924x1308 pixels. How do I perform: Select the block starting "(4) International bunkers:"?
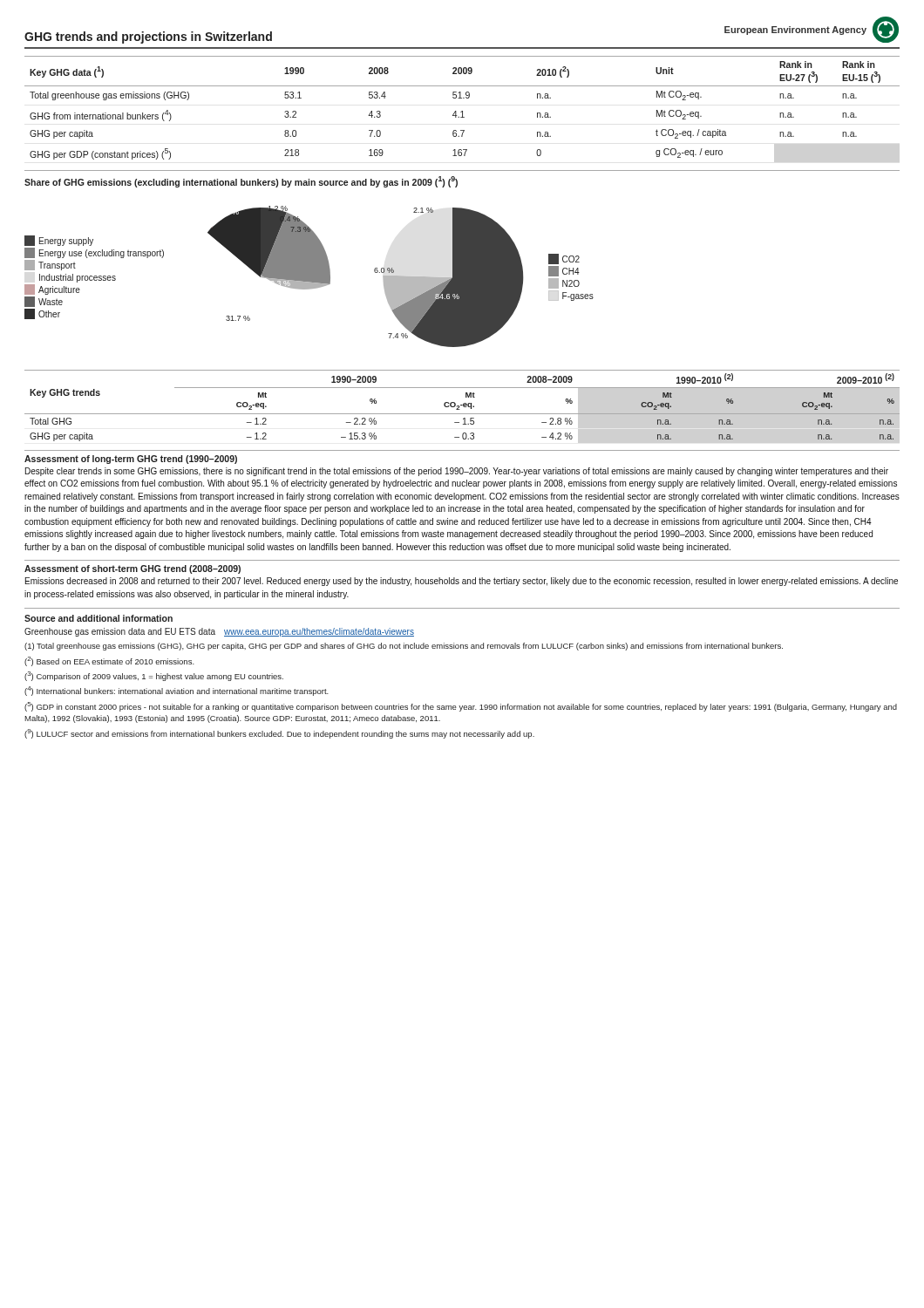click(x=177, y=691)
